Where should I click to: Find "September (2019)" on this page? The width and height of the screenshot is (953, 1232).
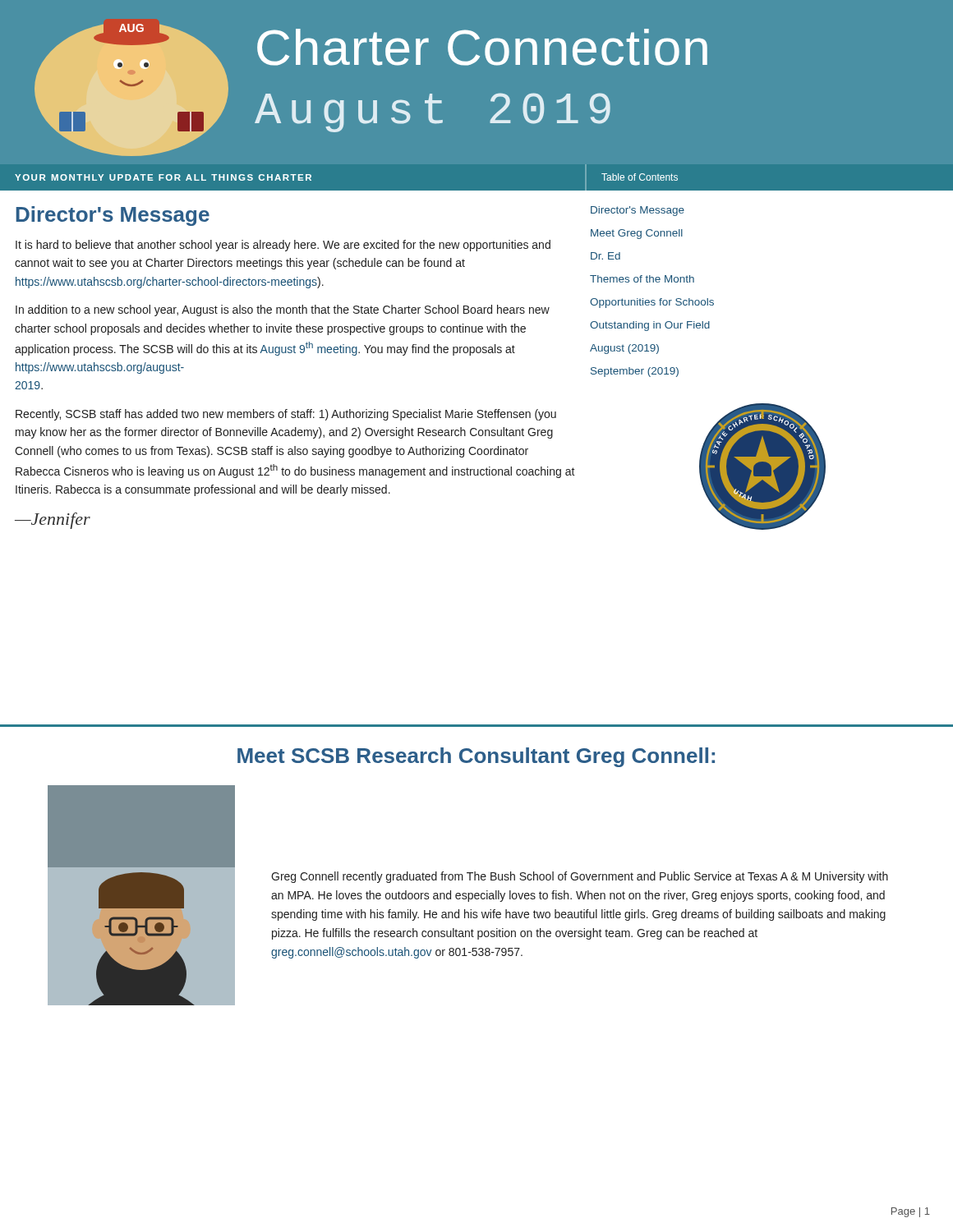point(635,371)
